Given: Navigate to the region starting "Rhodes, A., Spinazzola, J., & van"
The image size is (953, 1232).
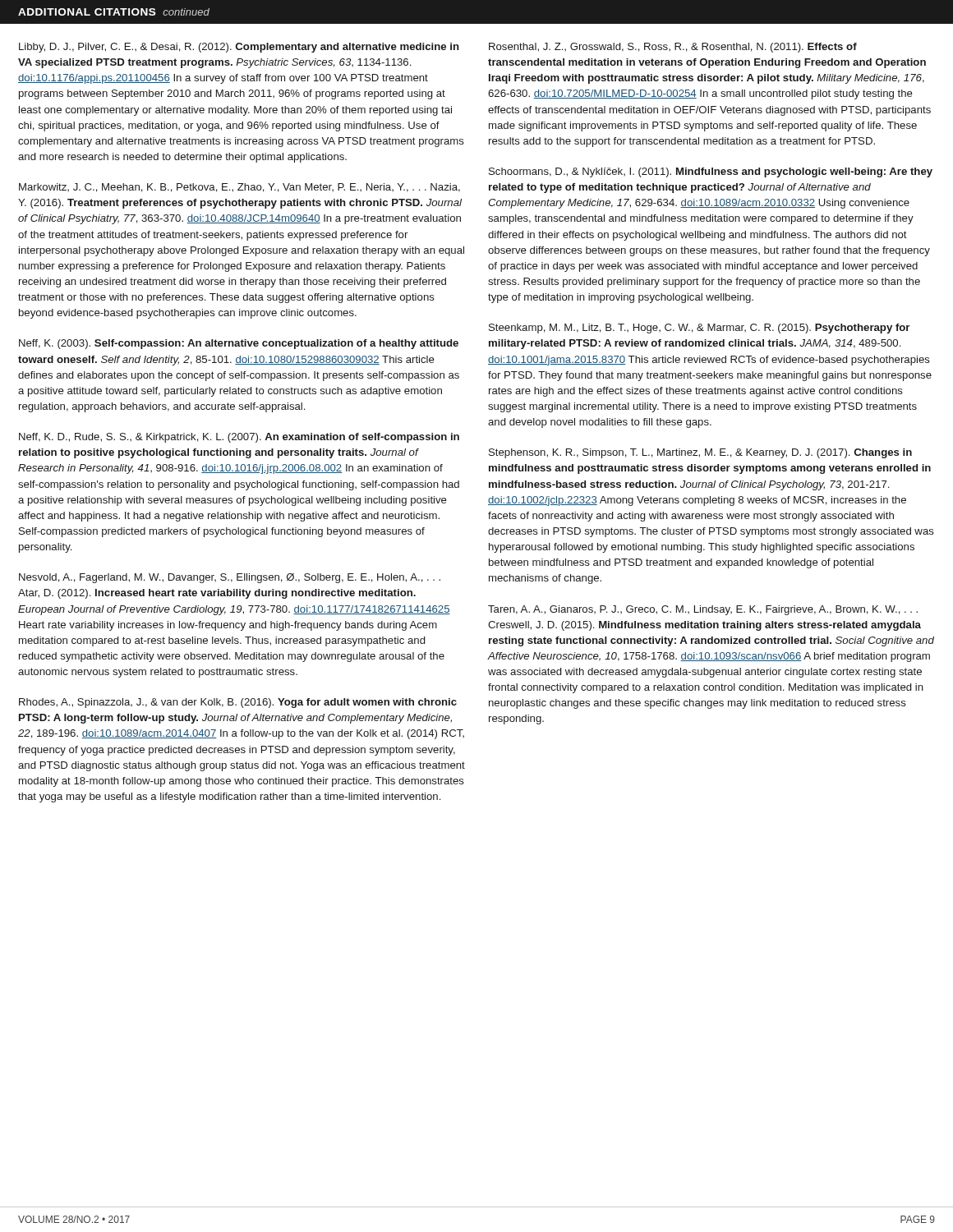Looking at the screenshot, I should pyautogui.click(x=242, y=749).
